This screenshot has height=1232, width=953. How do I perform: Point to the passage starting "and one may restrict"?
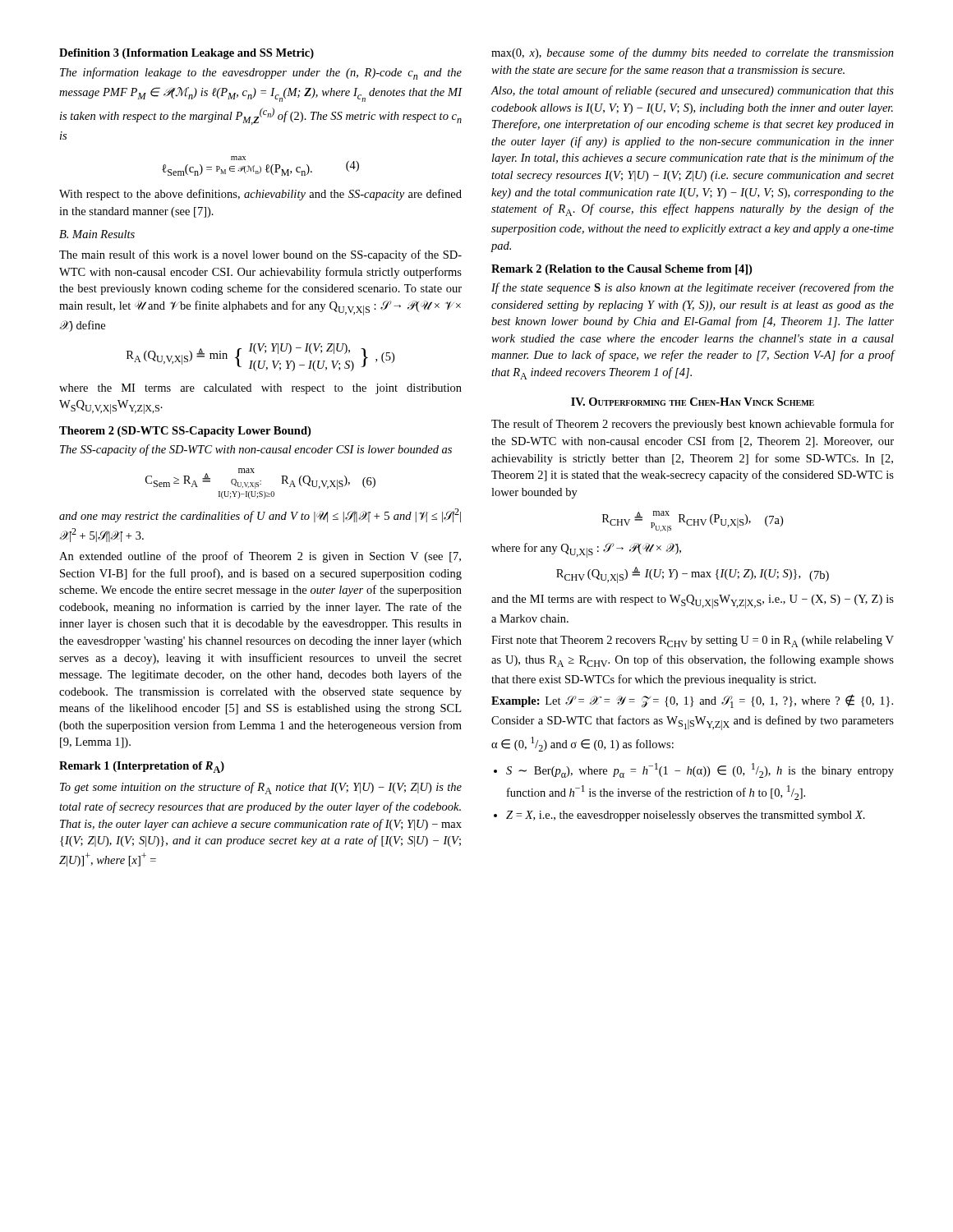260,524
